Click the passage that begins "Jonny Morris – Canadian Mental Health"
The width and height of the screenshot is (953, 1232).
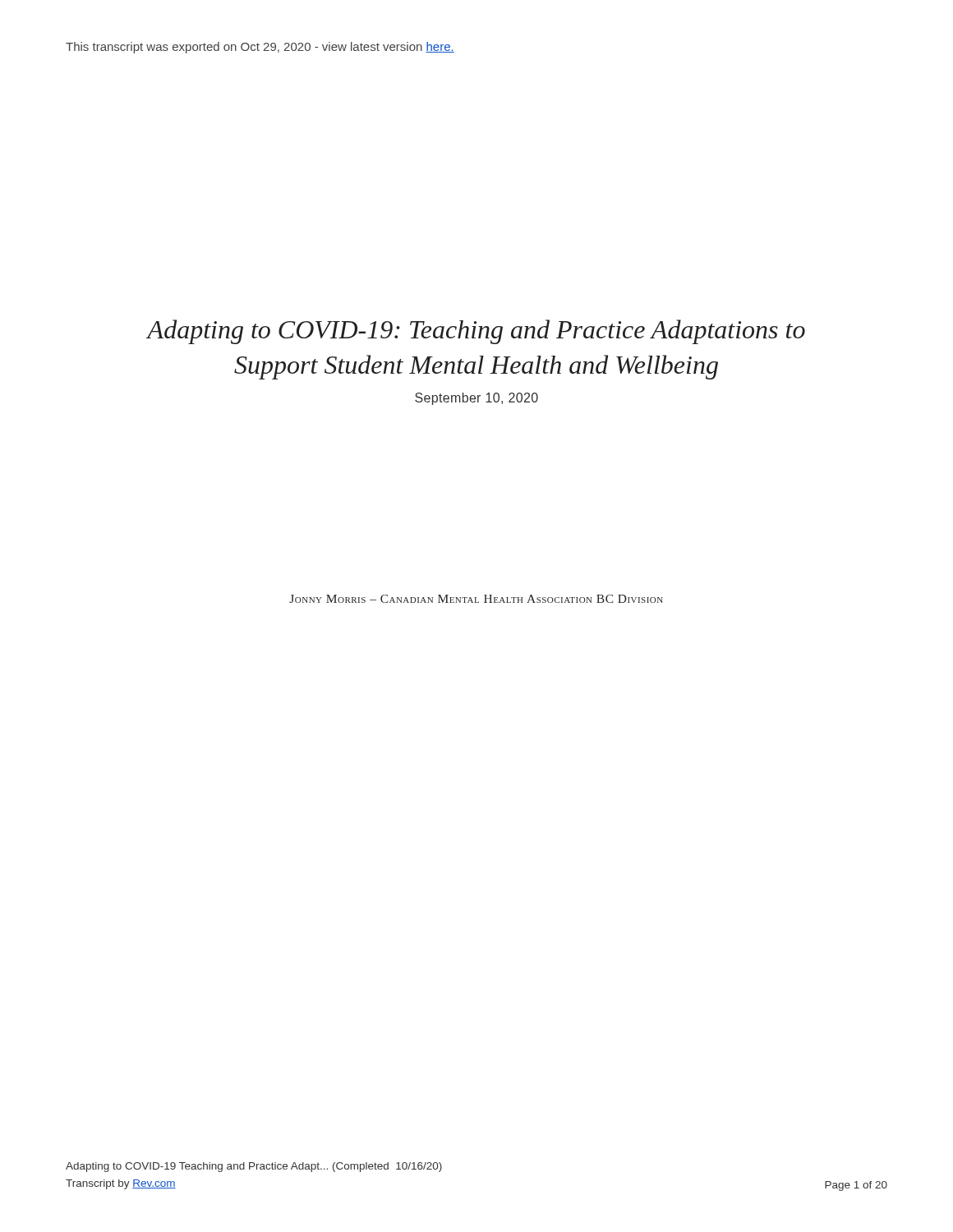[x=476, y=598]
